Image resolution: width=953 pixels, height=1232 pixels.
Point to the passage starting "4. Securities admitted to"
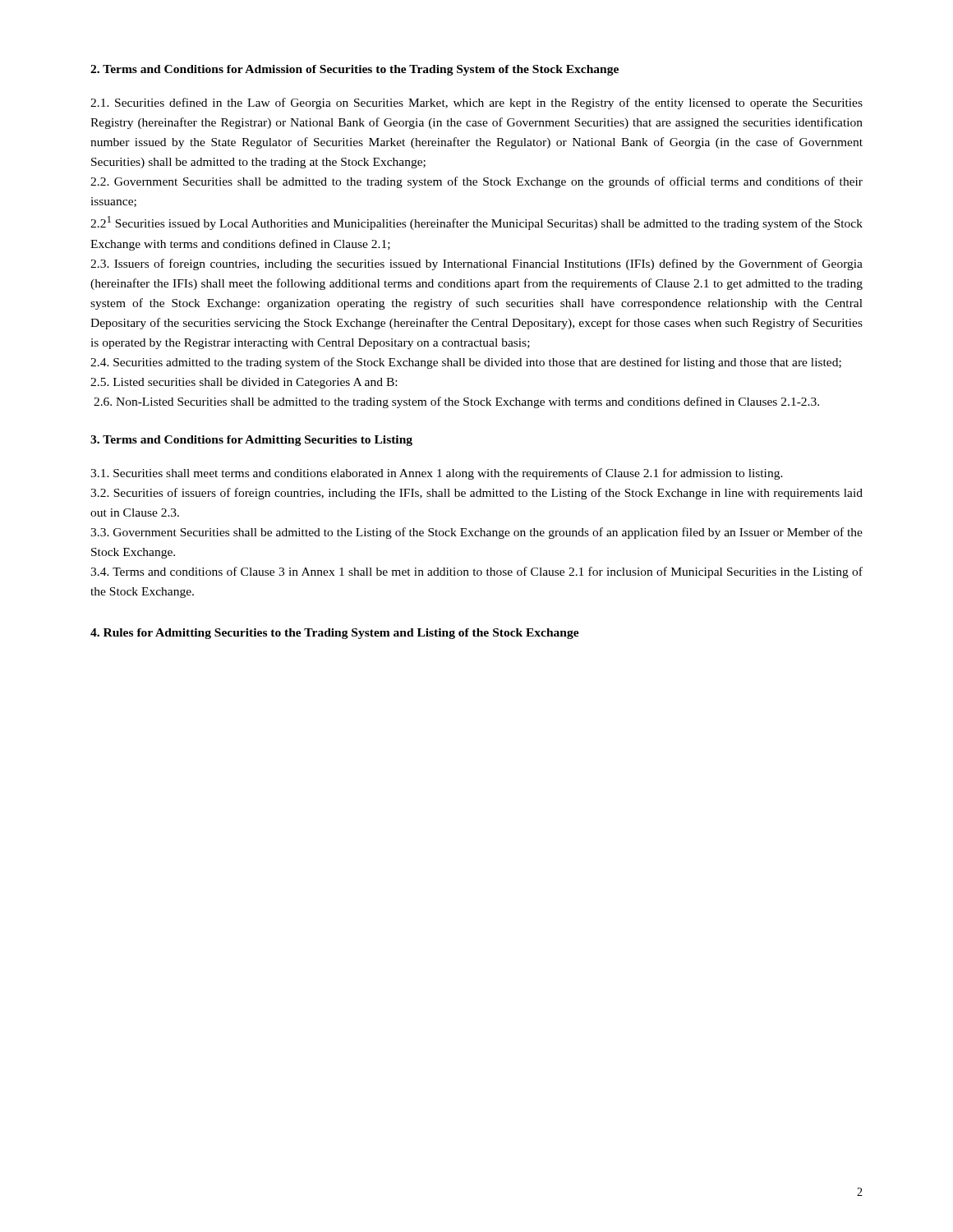coord(476,362)
